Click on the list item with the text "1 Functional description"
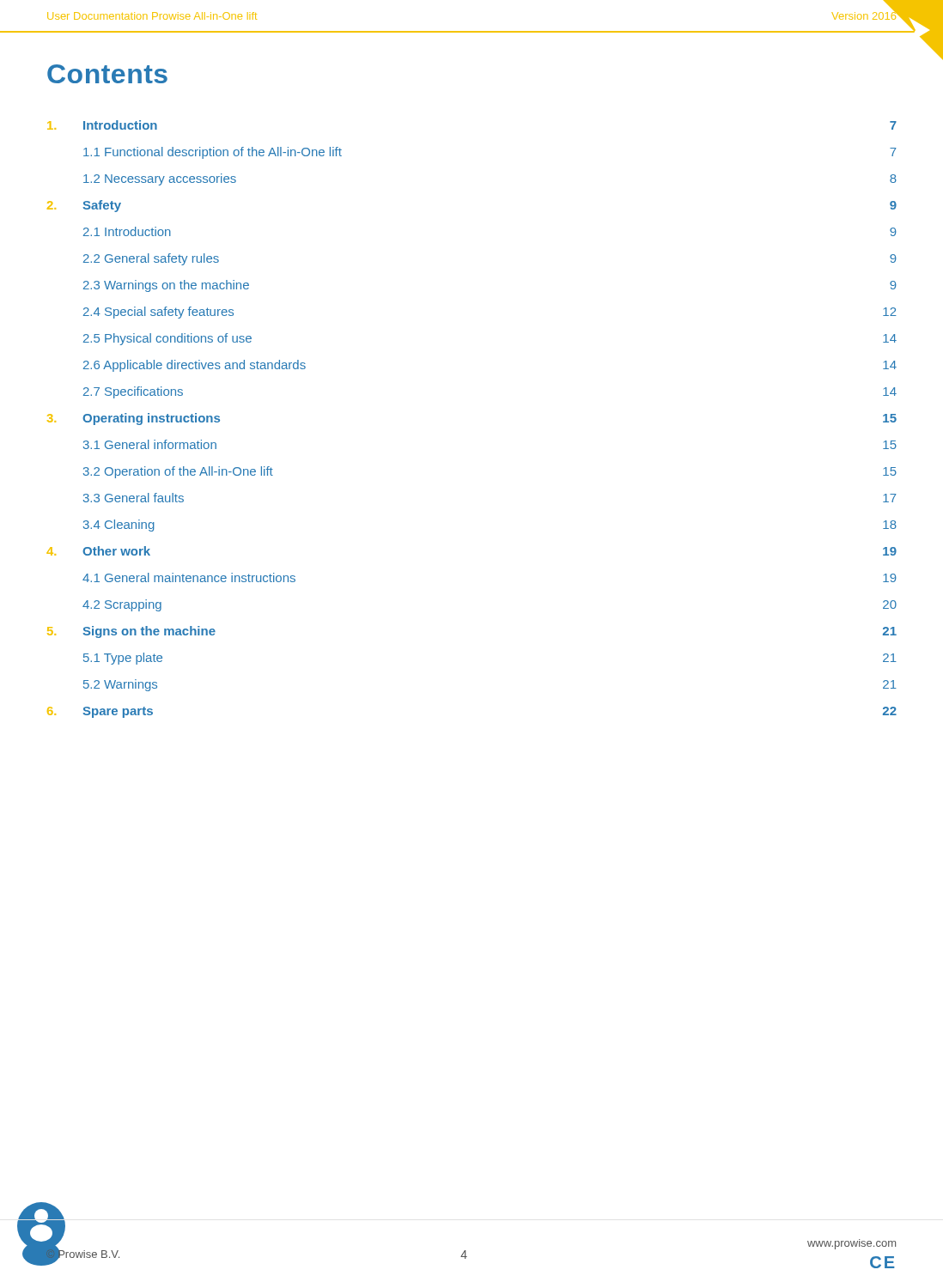Viewport: 943px width, 1288px height. click(213, 152)
